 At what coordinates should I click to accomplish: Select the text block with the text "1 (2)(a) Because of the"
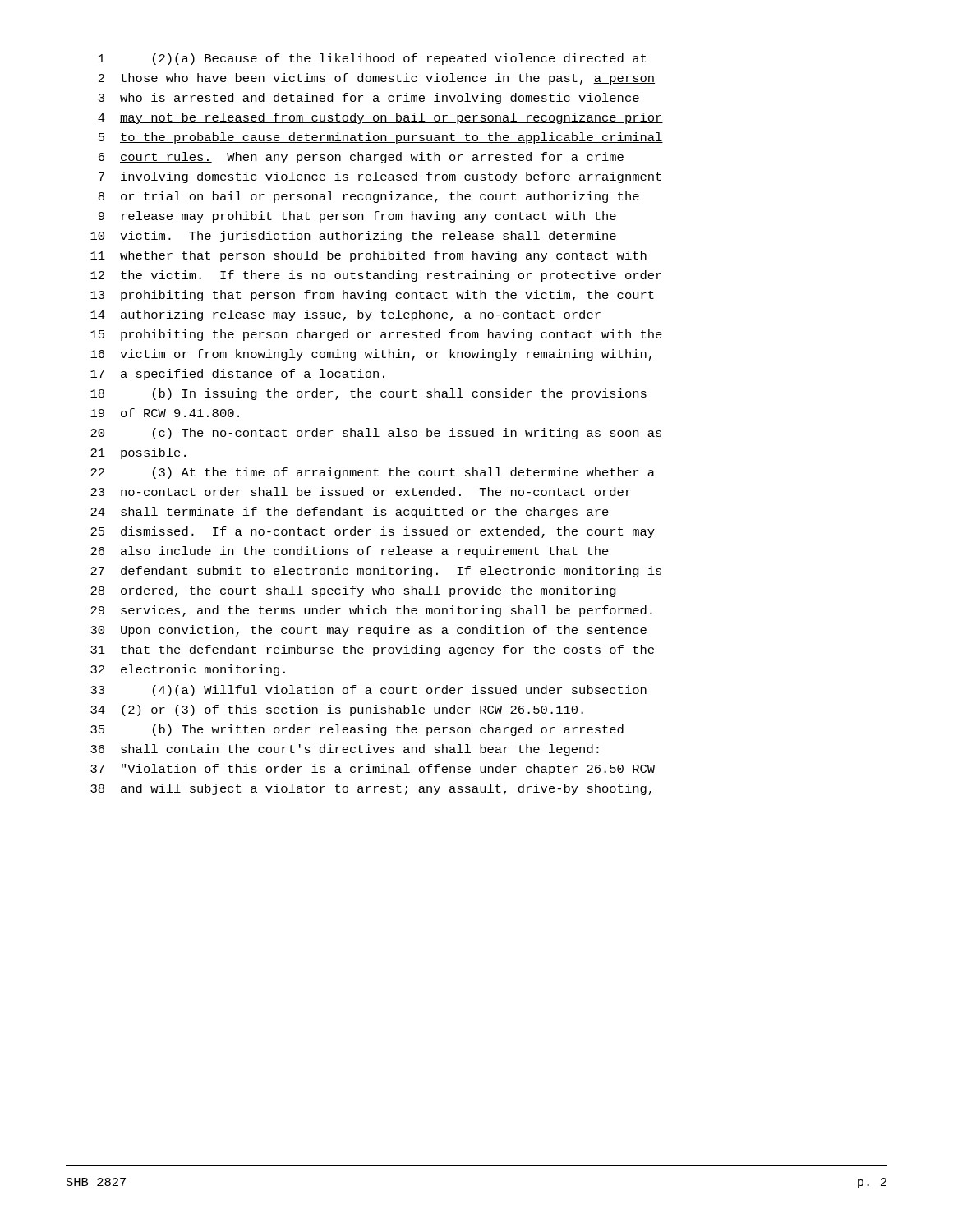(476, 424)
